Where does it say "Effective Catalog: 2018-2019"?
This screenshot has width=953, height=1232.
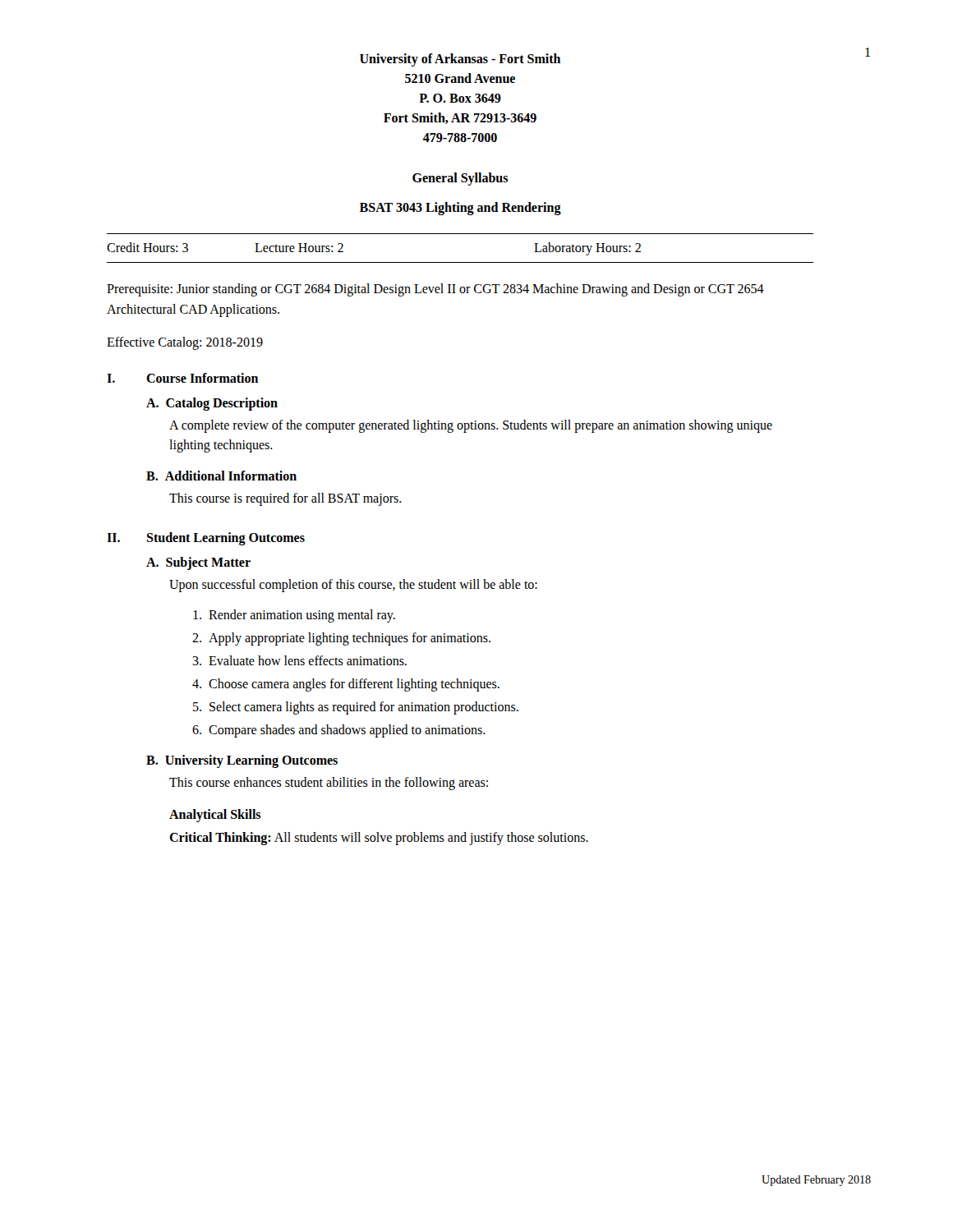[185, 342]
